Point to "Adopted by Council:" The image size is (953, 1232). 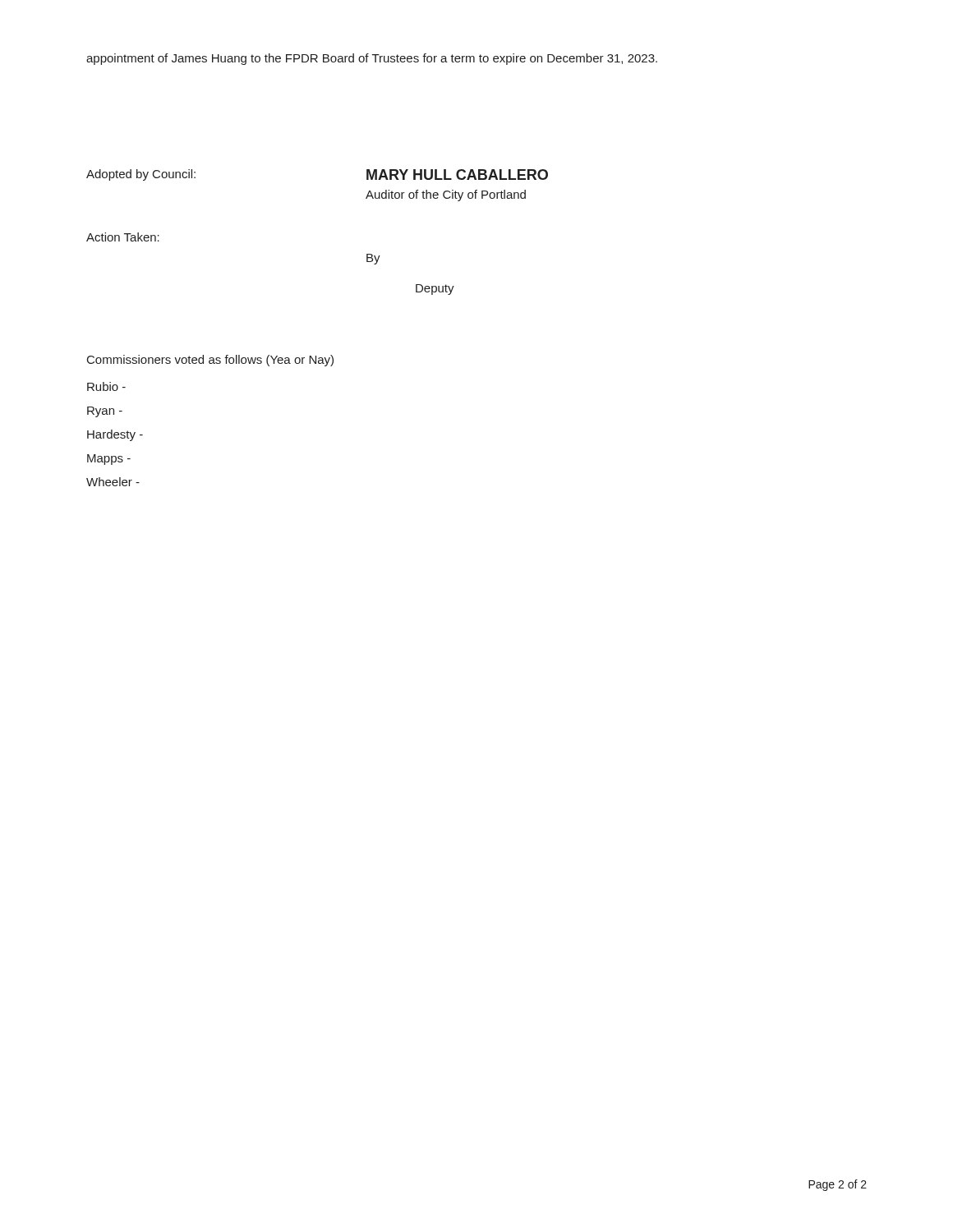tap(141, 173)
